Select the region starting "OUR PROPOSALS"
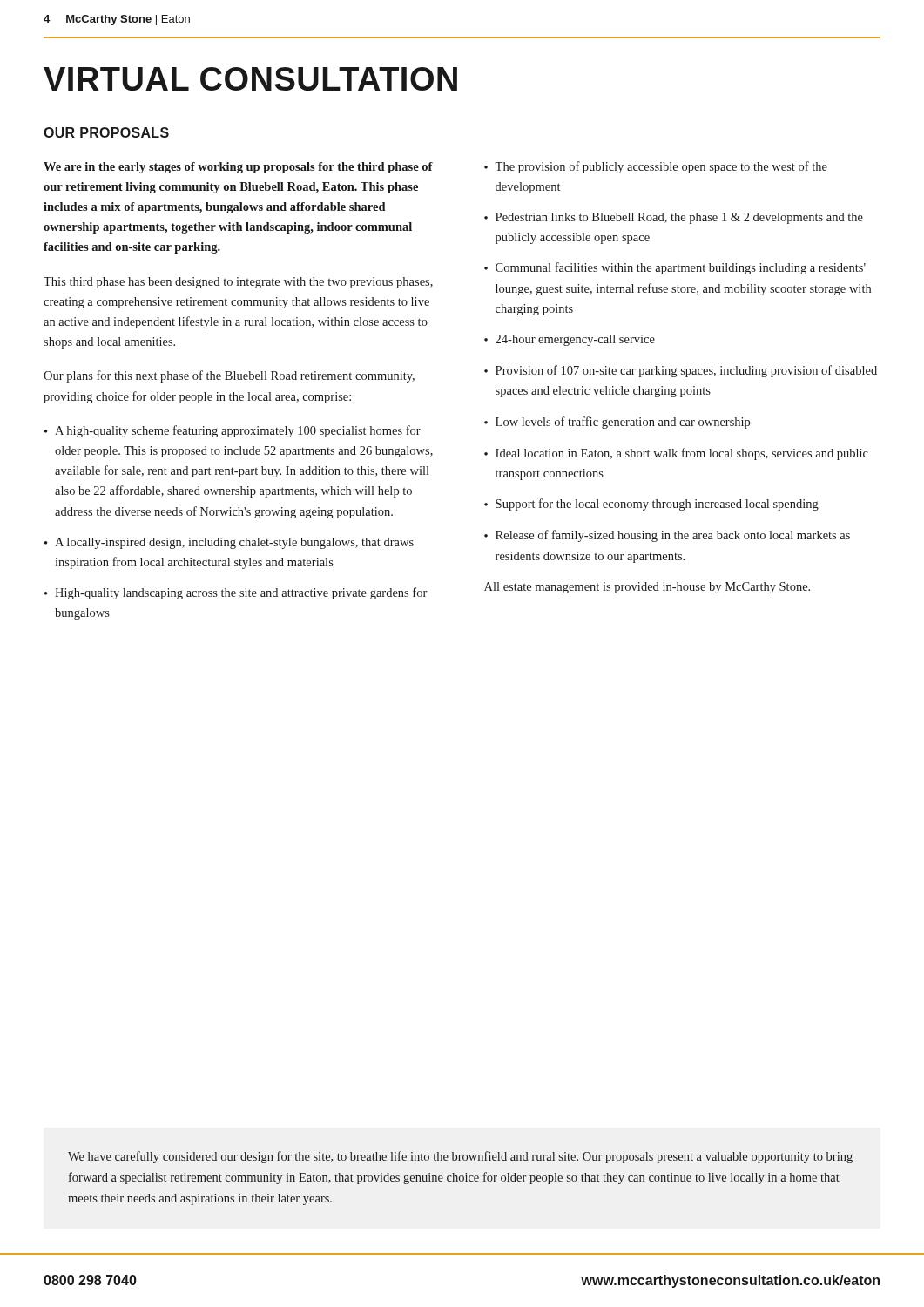The image size is (924, 1307). click(106, 133)
